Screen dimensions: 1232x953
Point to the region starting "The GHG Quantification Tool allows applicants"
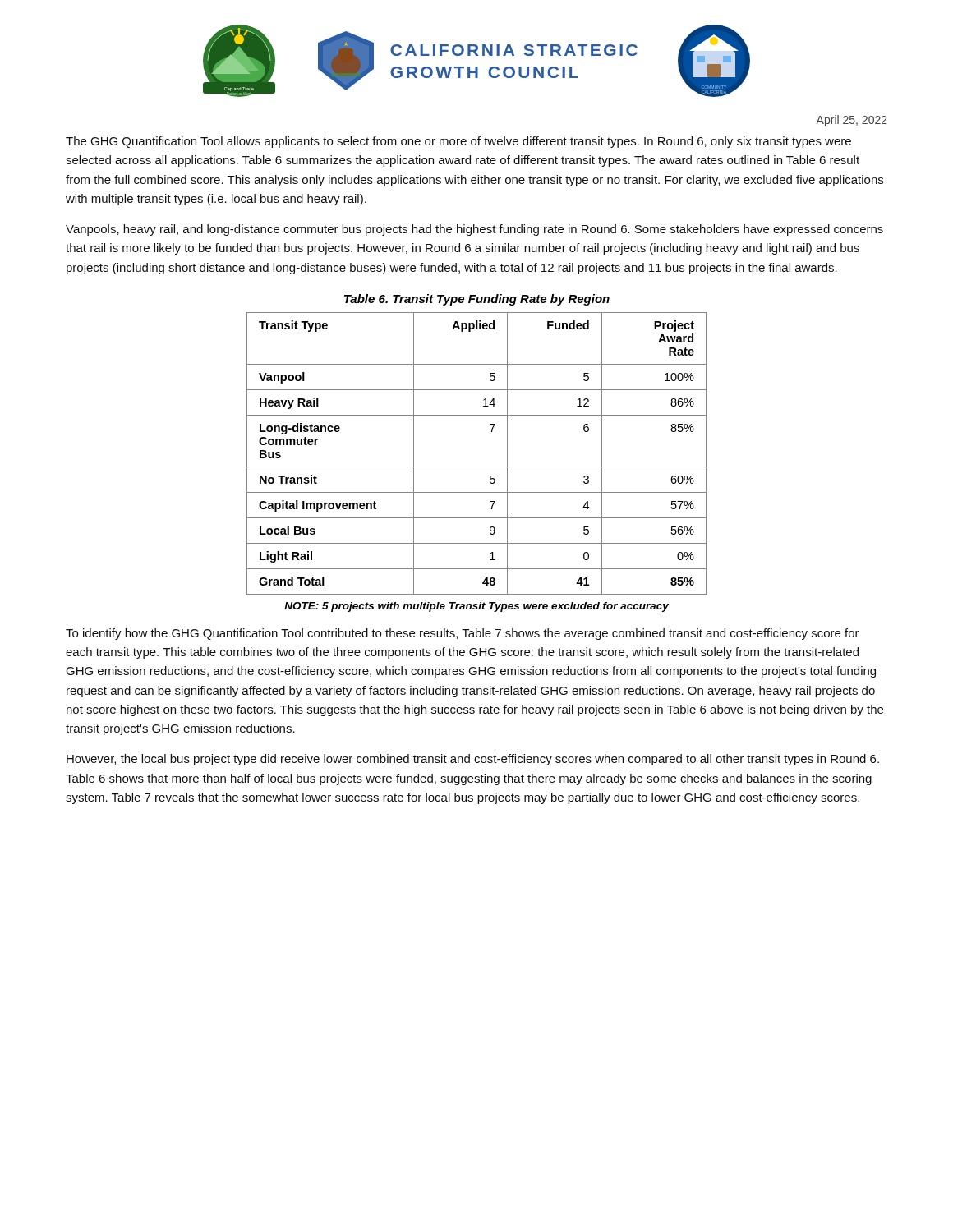point(475,170)
